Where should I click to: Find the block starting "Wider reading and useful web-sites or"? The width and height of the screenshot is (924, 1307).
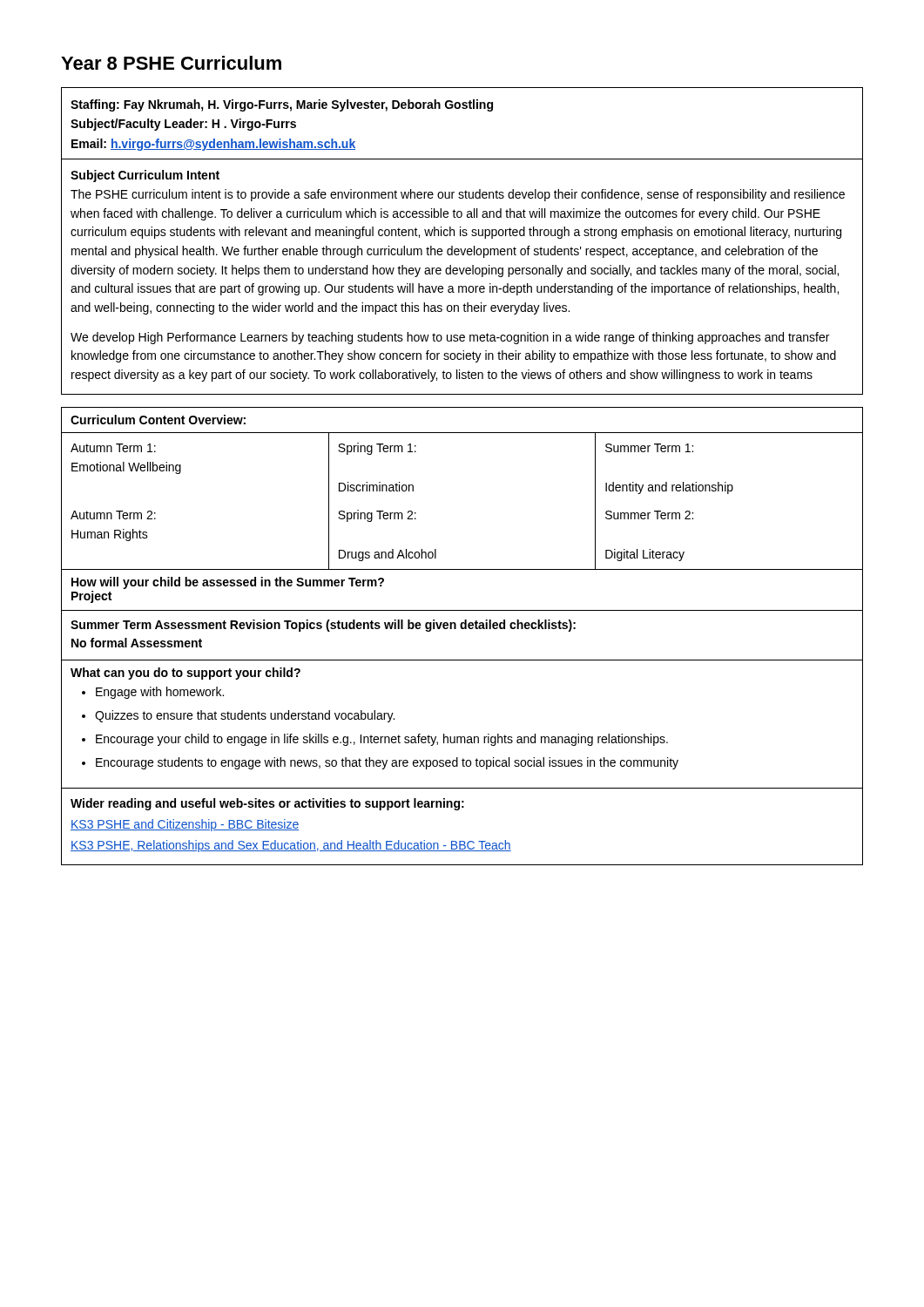coord(291,824)
